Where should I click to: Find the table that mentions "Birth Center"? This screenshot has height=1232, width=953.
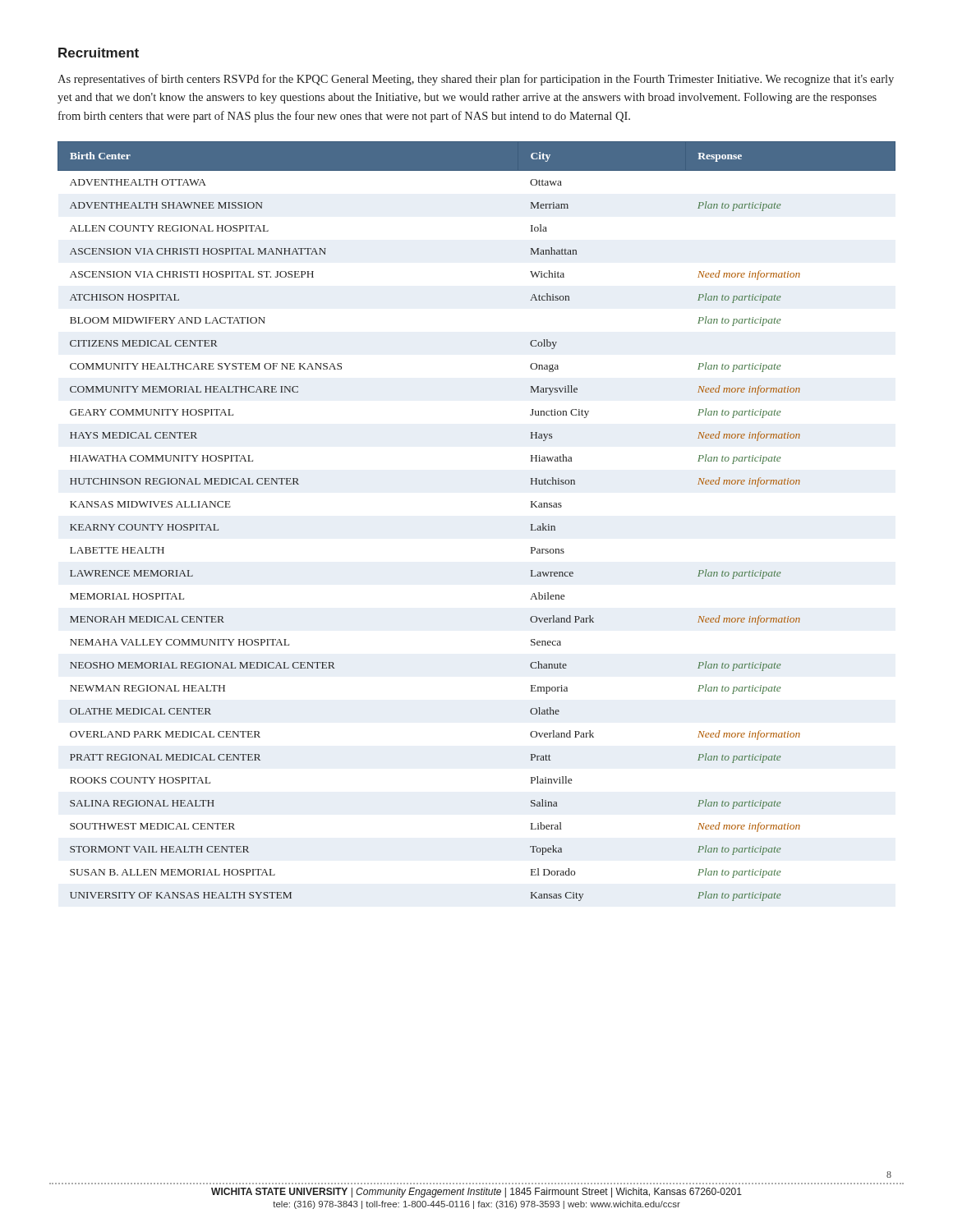(476, 524)
